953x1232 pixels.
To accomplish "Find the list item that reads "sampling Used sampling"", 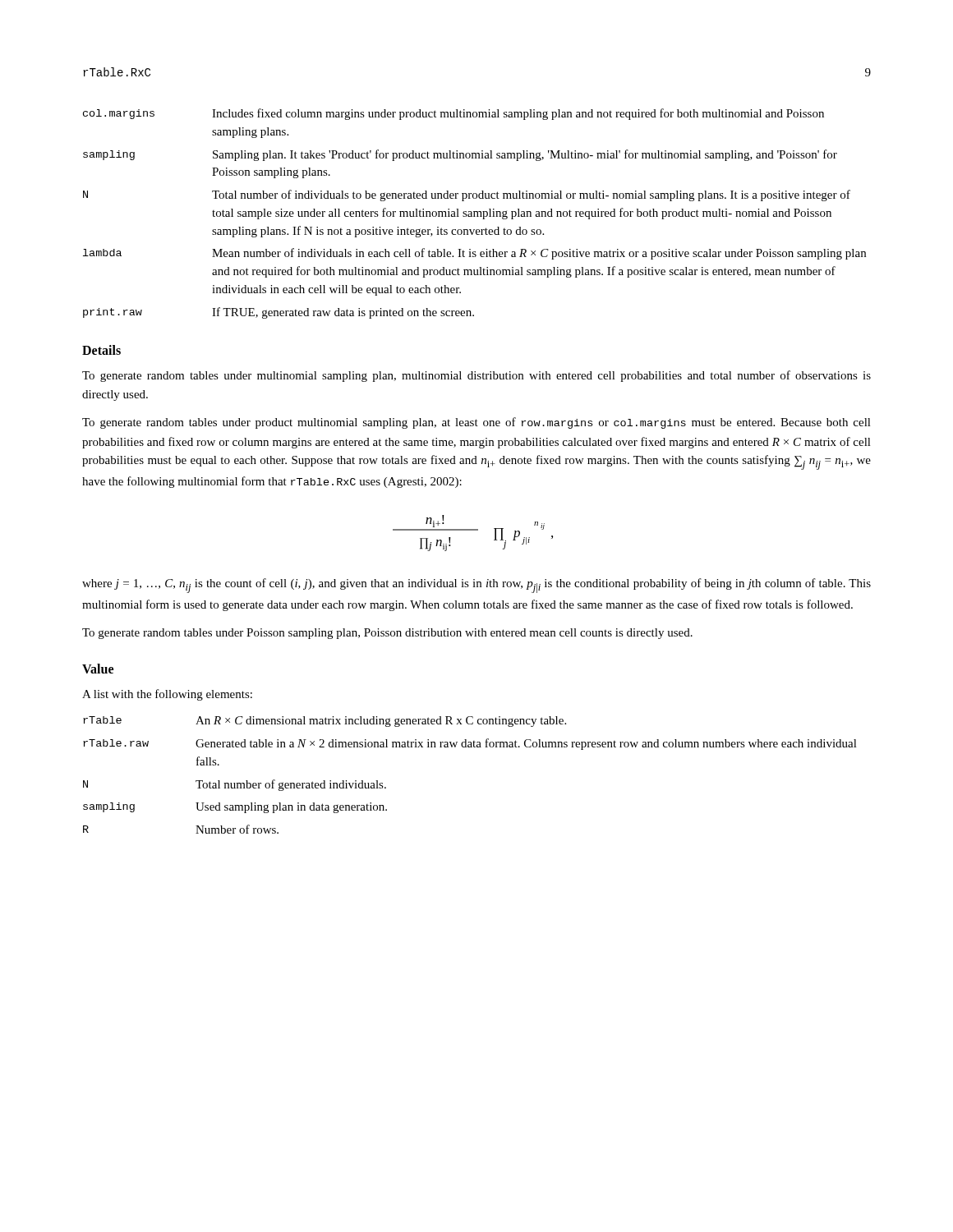I will click(235, 808).
